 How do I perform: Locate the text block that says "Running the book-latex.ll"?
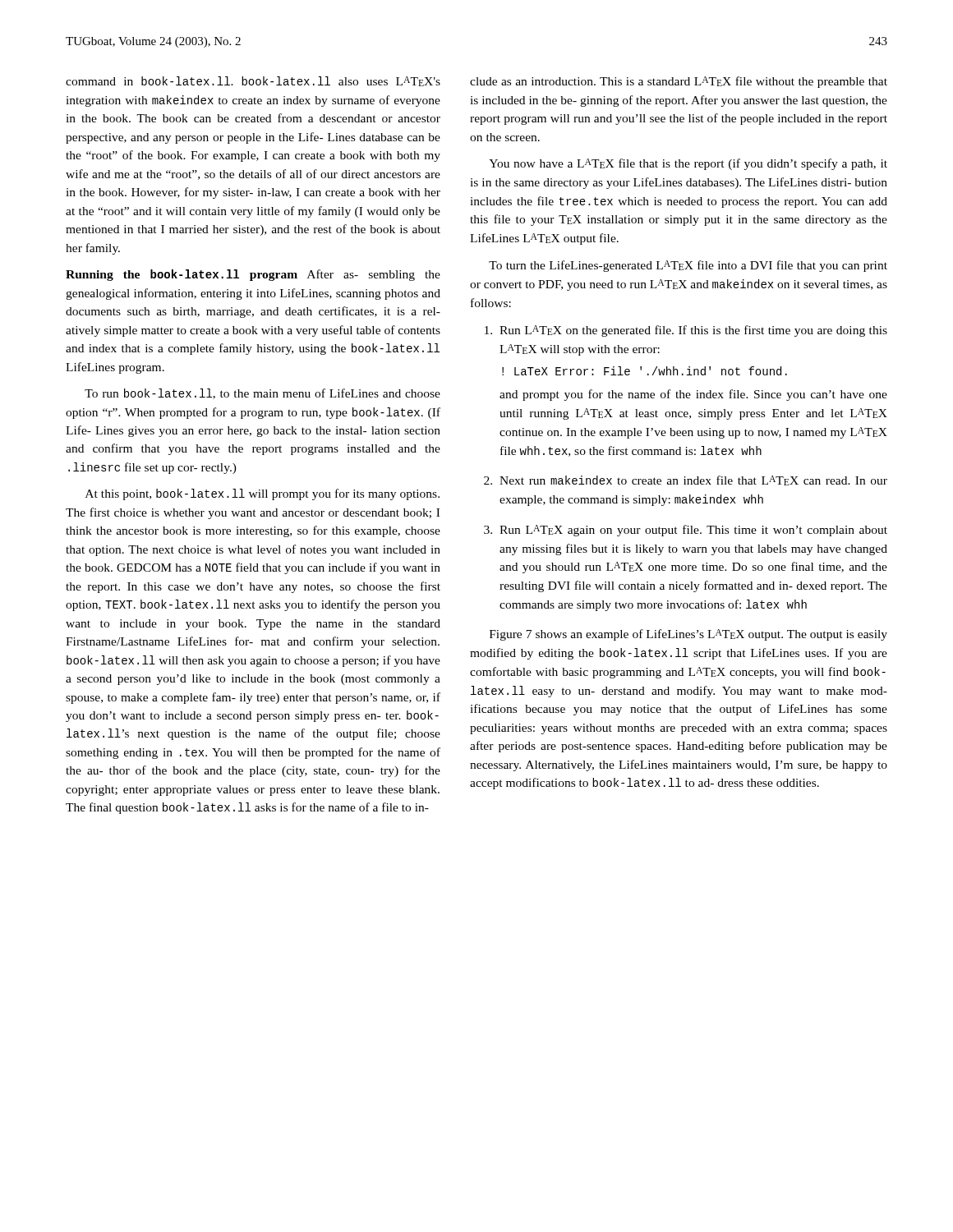[x=253, y=321]
